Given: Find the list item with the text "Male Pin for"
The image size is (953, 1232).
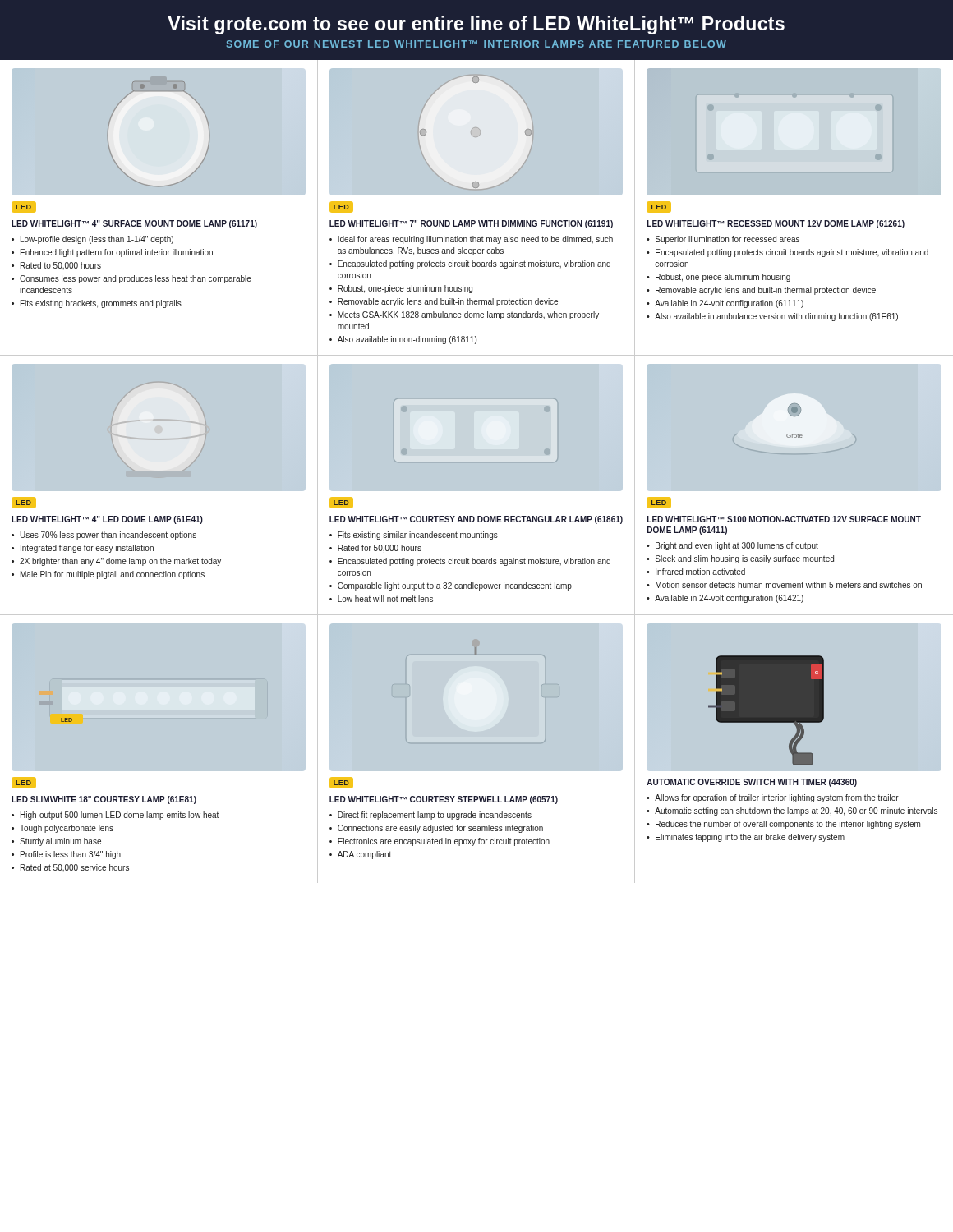Looking at the screenshot, I should point(112,575).
